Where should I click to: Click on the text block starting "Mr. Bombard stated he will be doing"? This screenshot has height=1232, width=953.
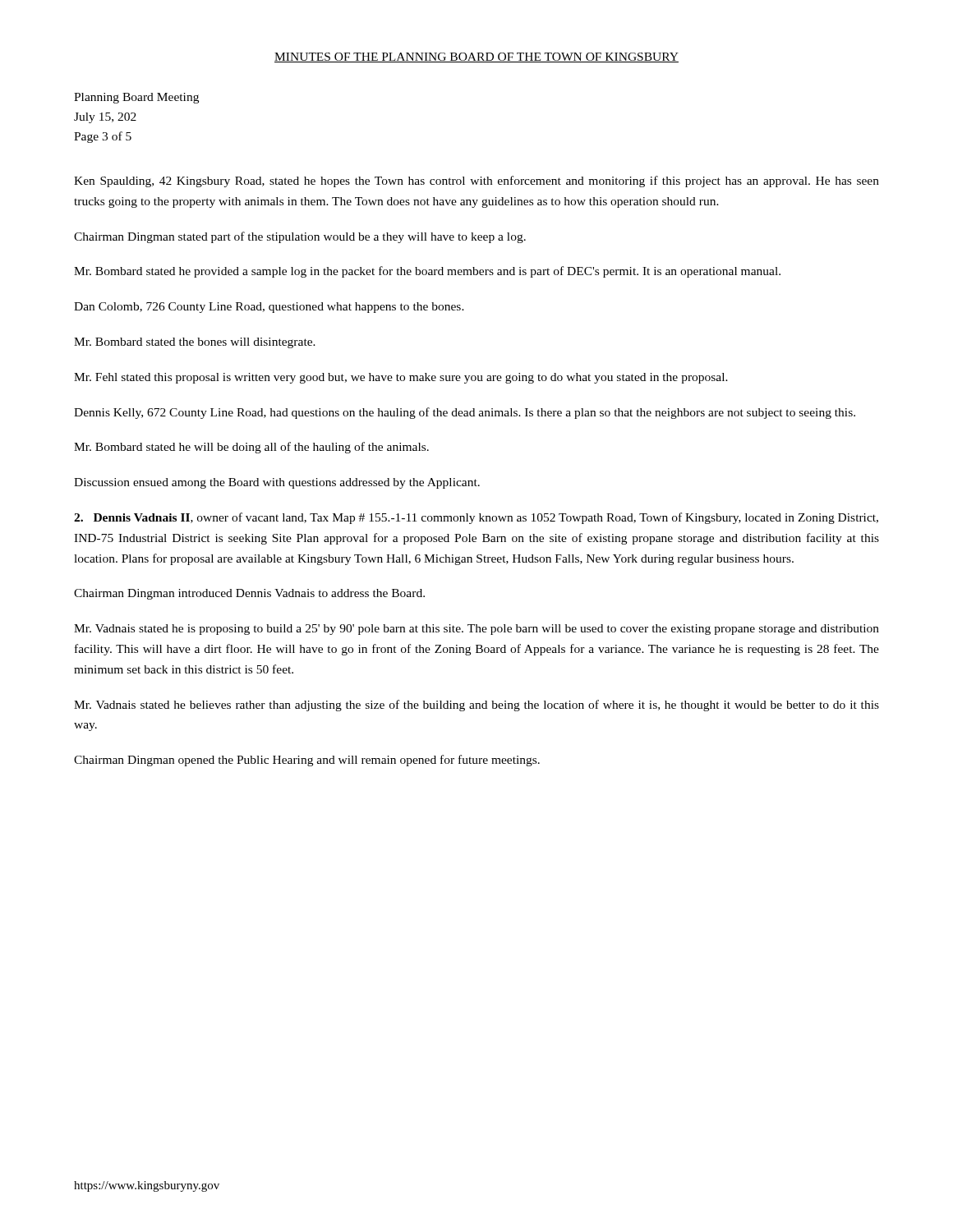(x=252, y=447)
